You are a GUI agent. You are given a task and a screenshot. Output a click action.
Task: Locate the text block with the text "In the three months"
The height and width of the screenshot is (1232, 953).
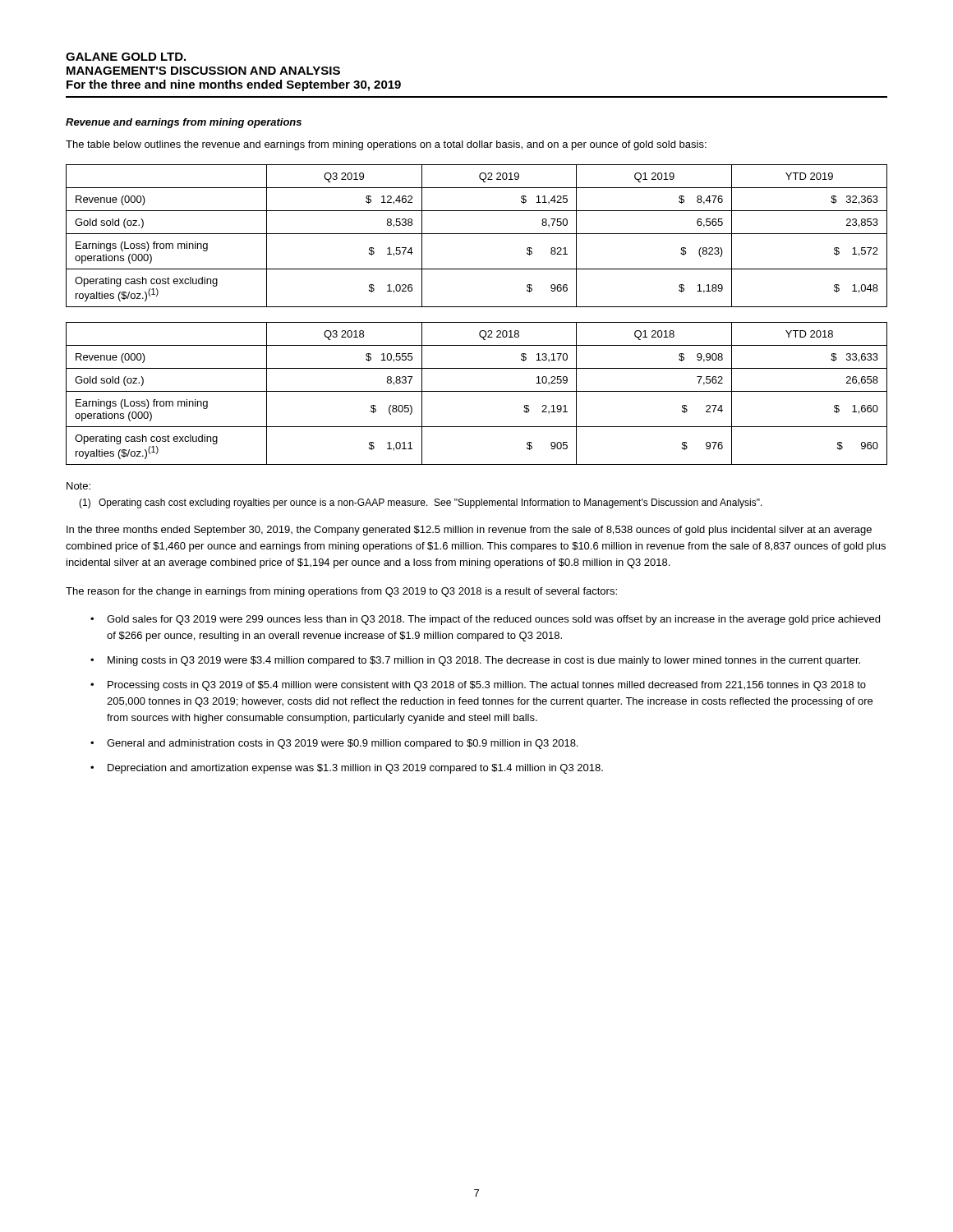coord(476,546)
